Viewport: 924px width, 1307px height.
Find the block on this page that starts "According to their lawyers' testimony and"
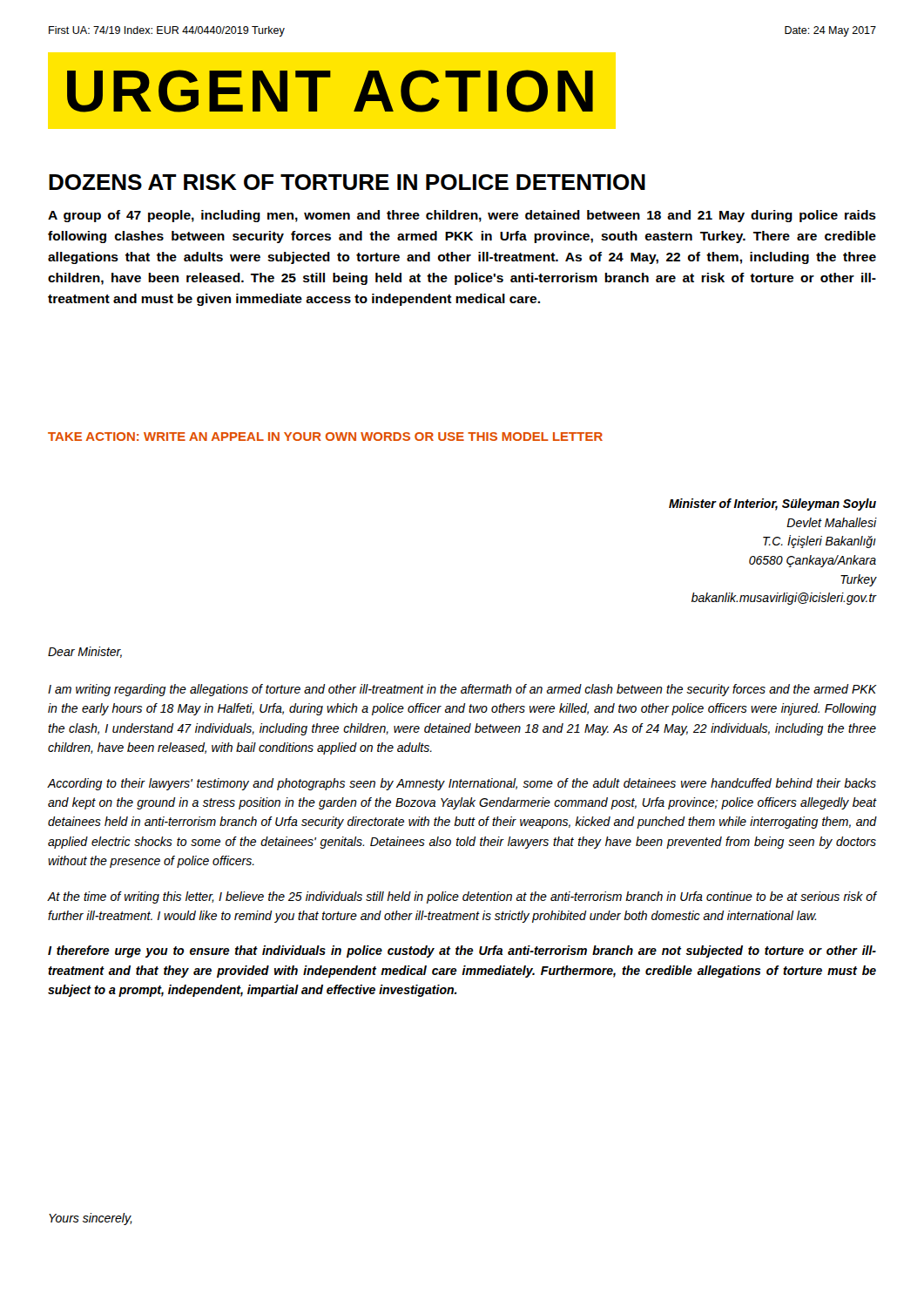coord(462,822)
